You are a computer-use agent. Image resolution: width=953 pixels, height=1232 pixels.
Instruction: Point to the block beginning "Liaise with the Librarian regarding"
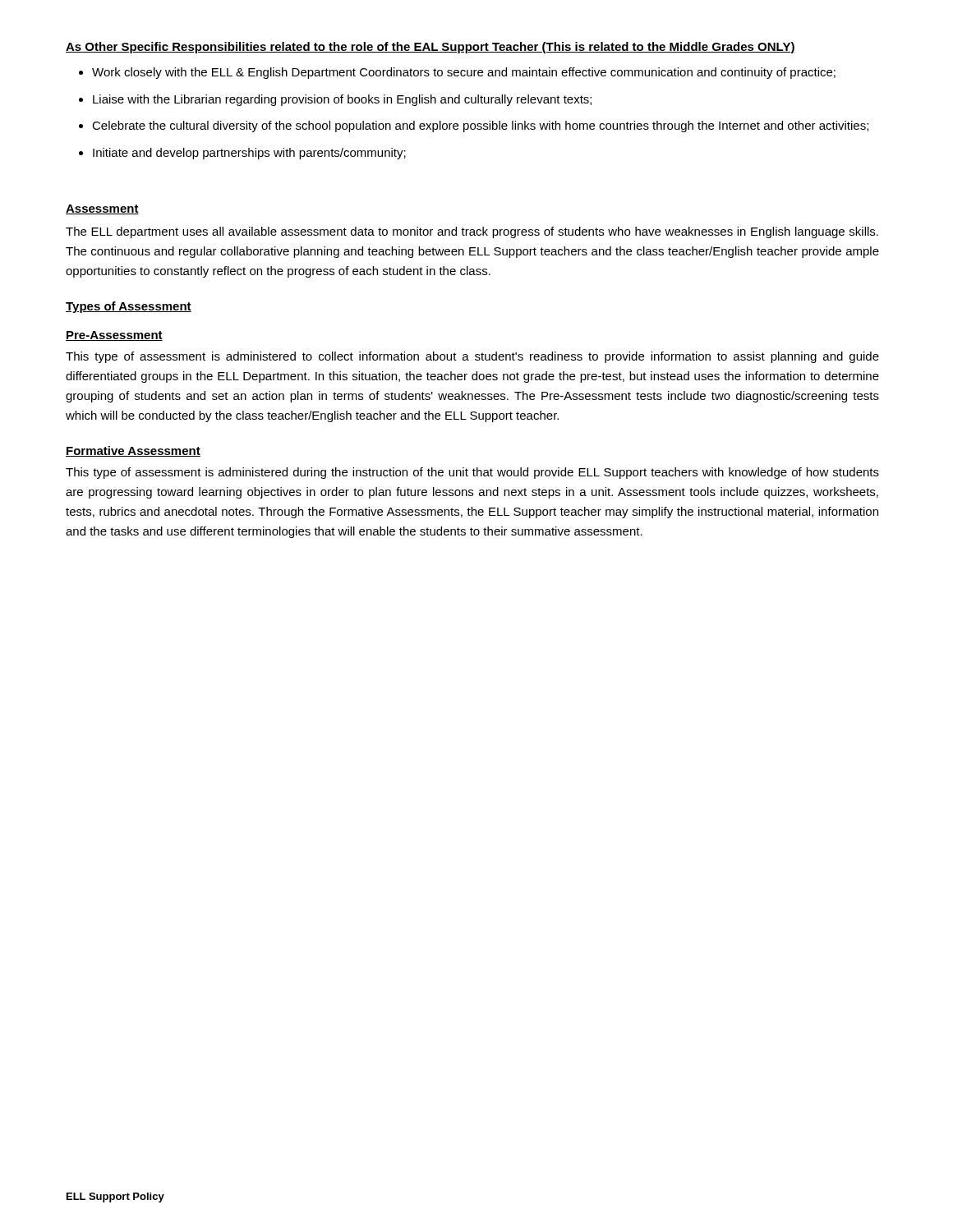[342, 99]
